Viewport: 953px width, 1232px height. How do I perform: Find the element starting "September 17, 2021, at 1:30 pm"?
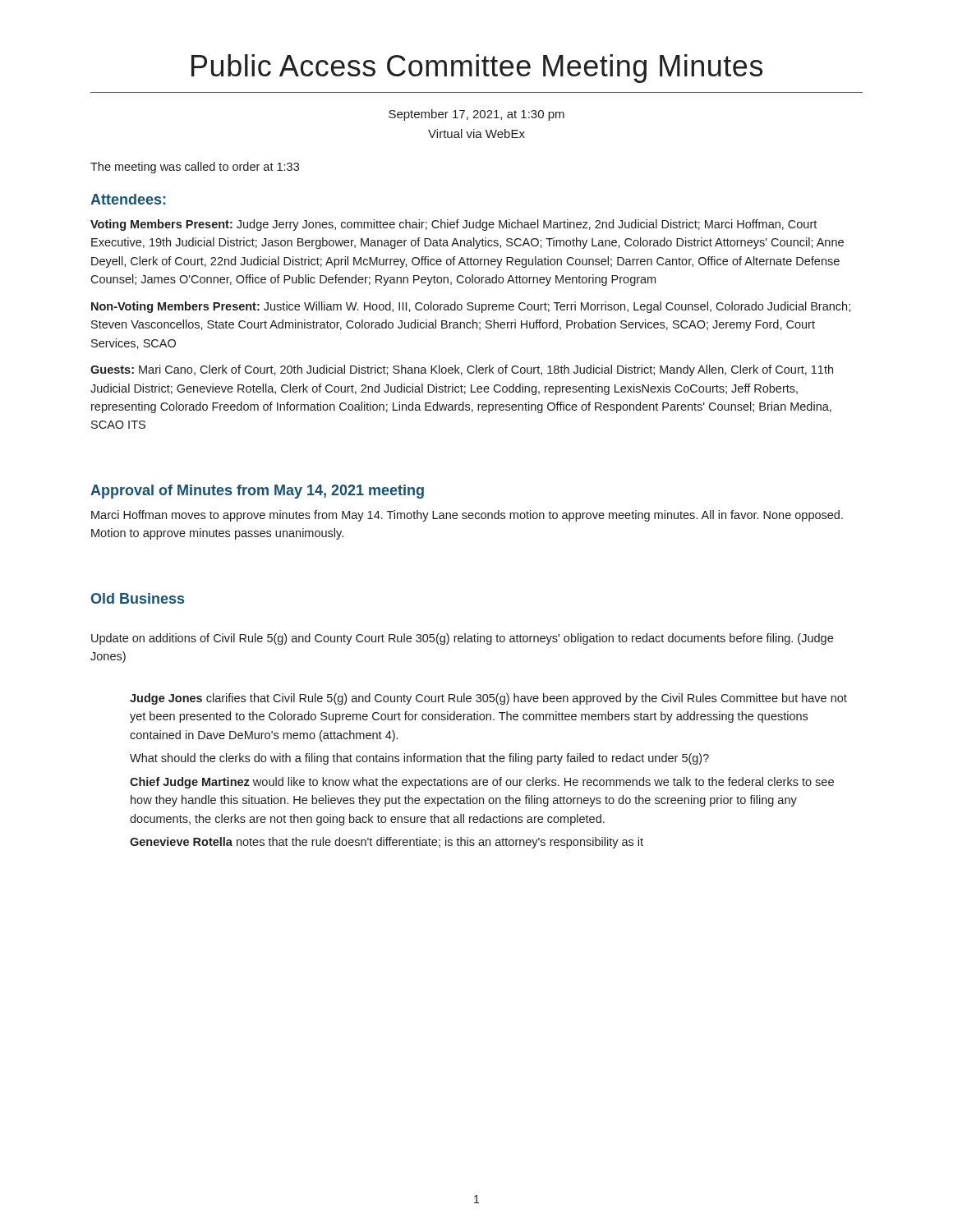click(x=476, y=124)
